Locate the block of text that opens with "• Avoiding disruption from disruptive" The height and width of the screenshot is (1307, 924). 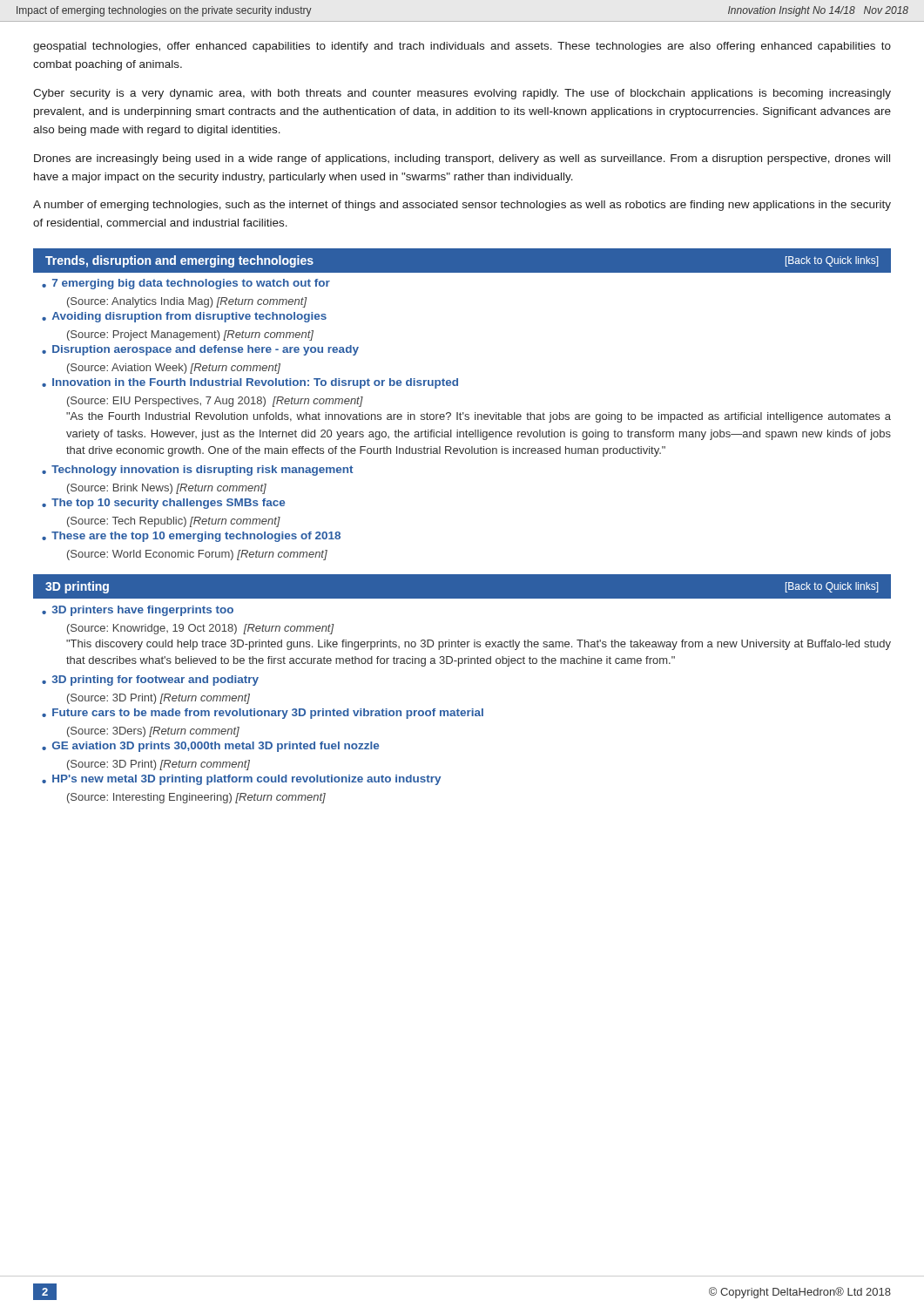(184, 317)
